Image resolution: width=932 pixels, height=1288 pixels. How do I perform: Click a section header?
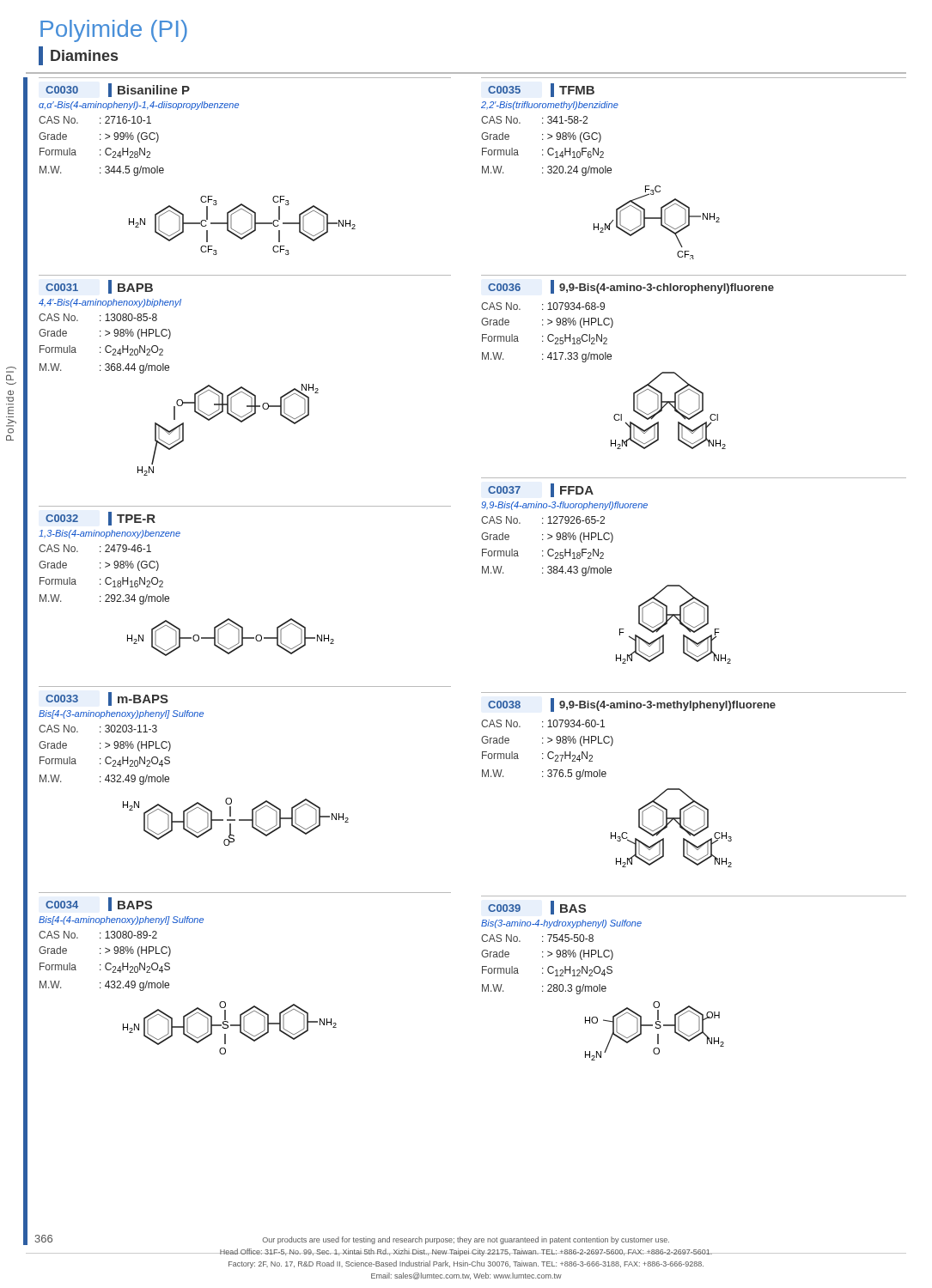pyautogui.click(x=79, y=56)
